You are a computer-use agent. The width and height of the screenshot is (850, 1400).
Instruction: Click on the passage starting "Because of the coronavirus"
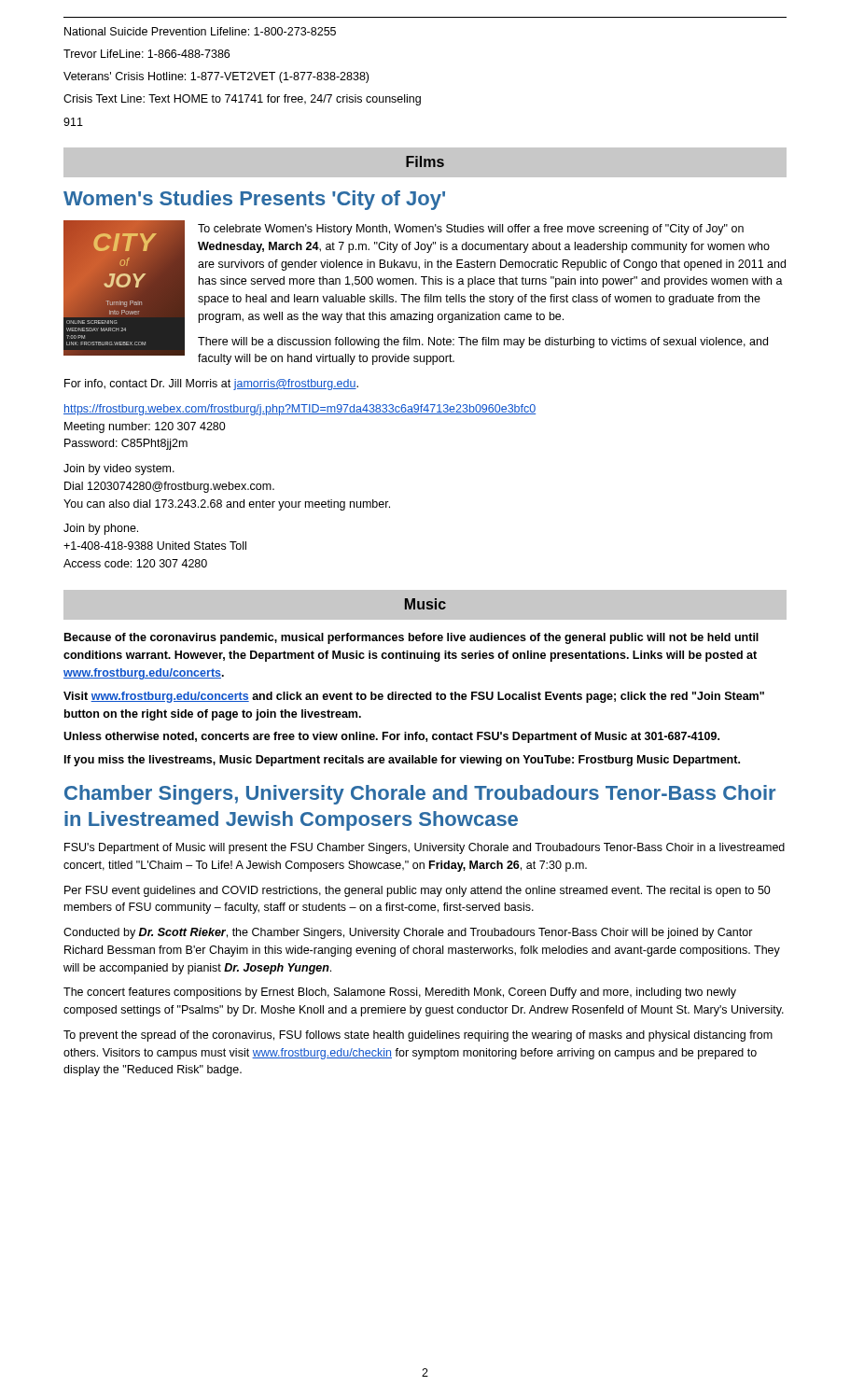[411, 655]
